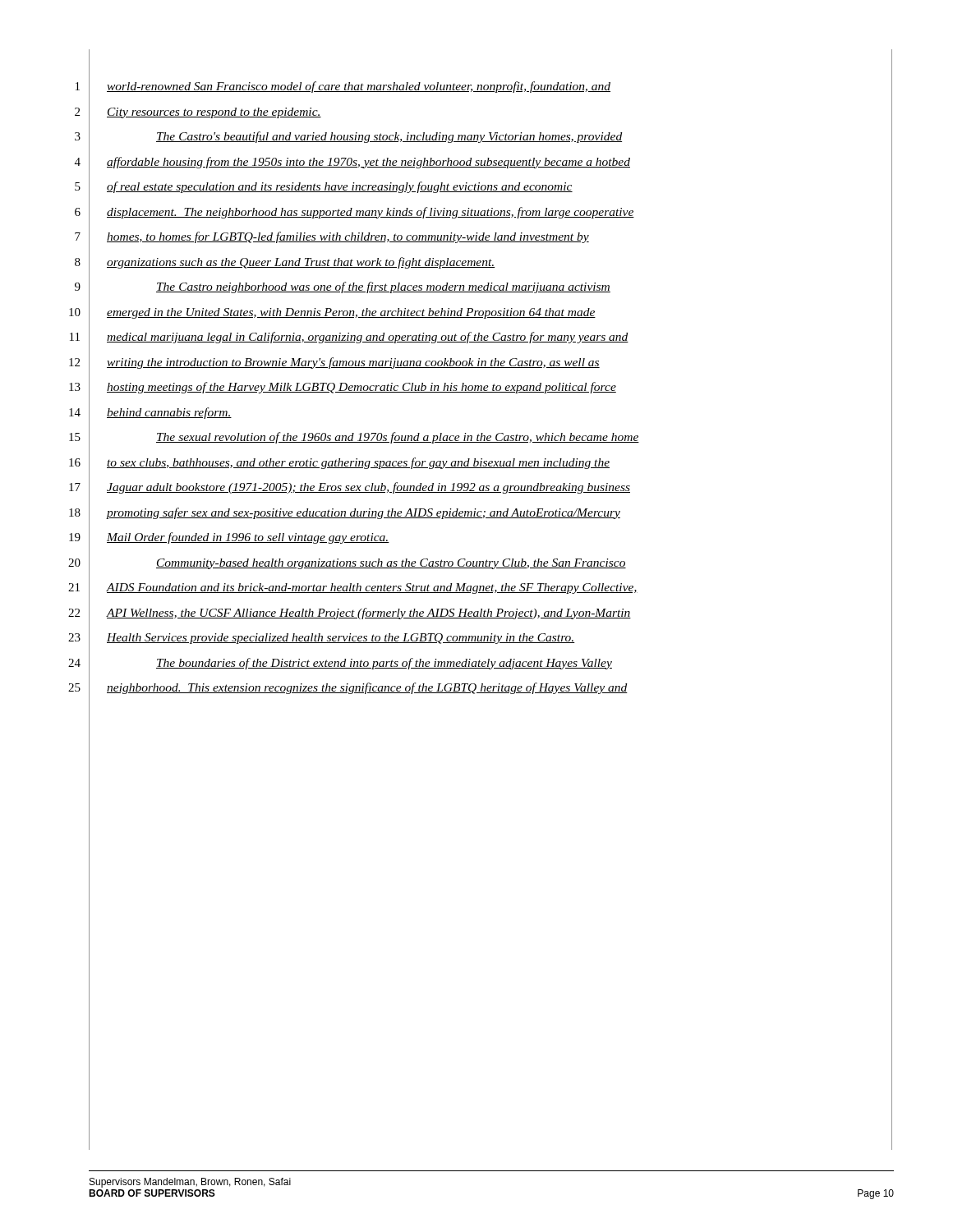Click the passage that begins "The Castro's beautiful and varied housing"

[x=493, y=199]
